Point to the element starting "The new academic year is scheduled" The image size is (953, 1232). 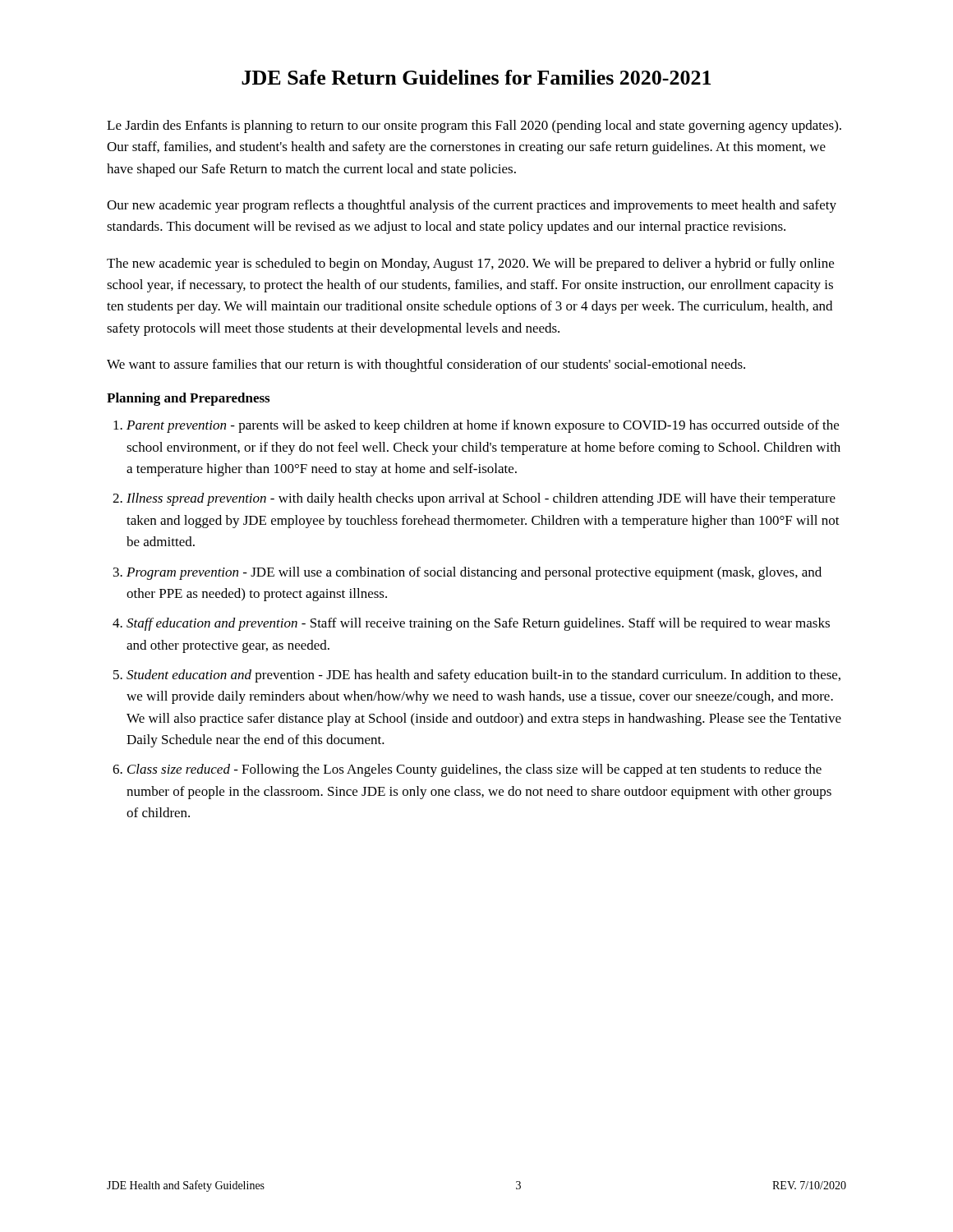pyautogui.click(x=471, y=295)
